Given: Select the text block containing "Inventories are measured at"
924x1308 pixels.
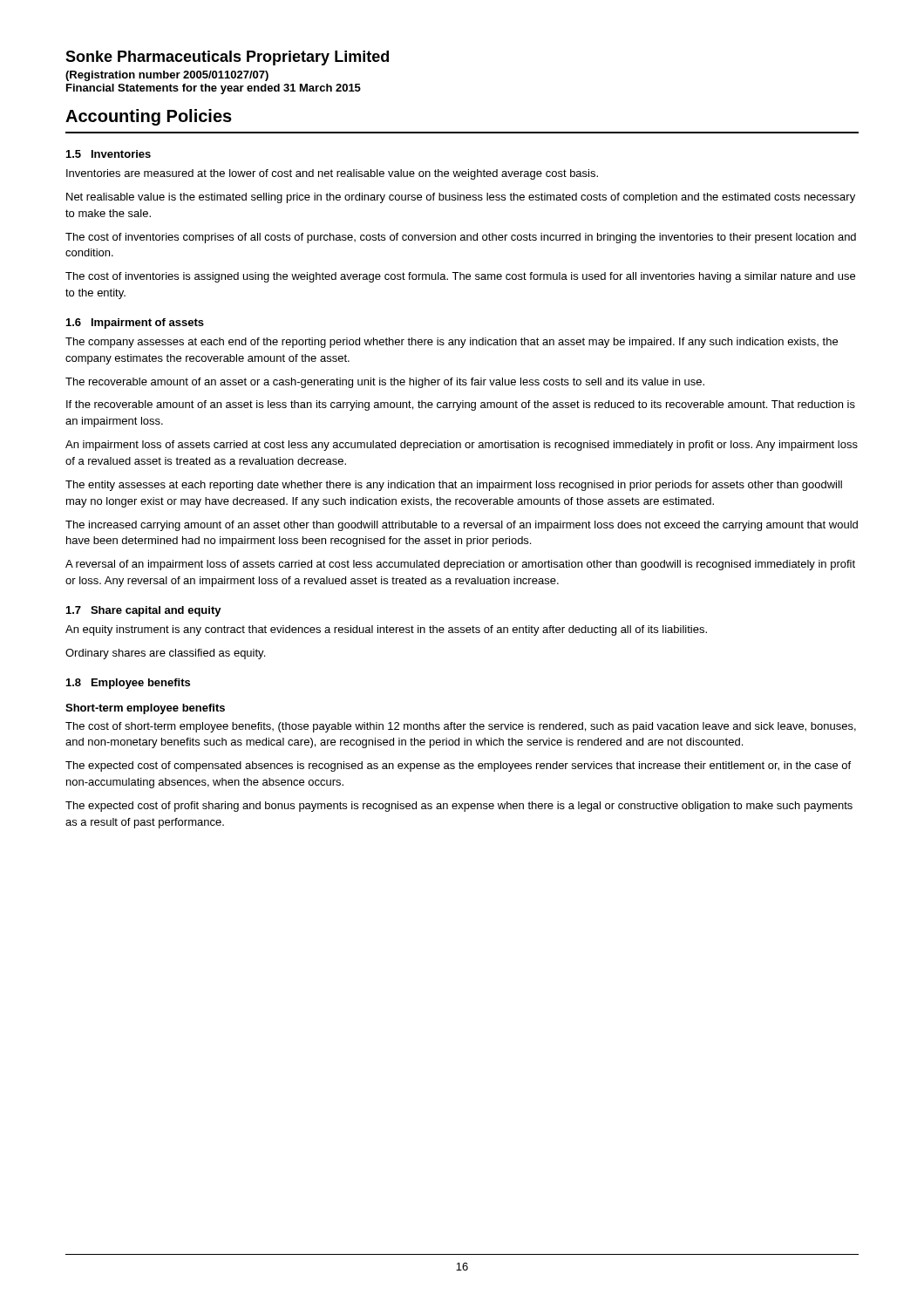Looking at the screenshot, I should (x=462, y=174).
